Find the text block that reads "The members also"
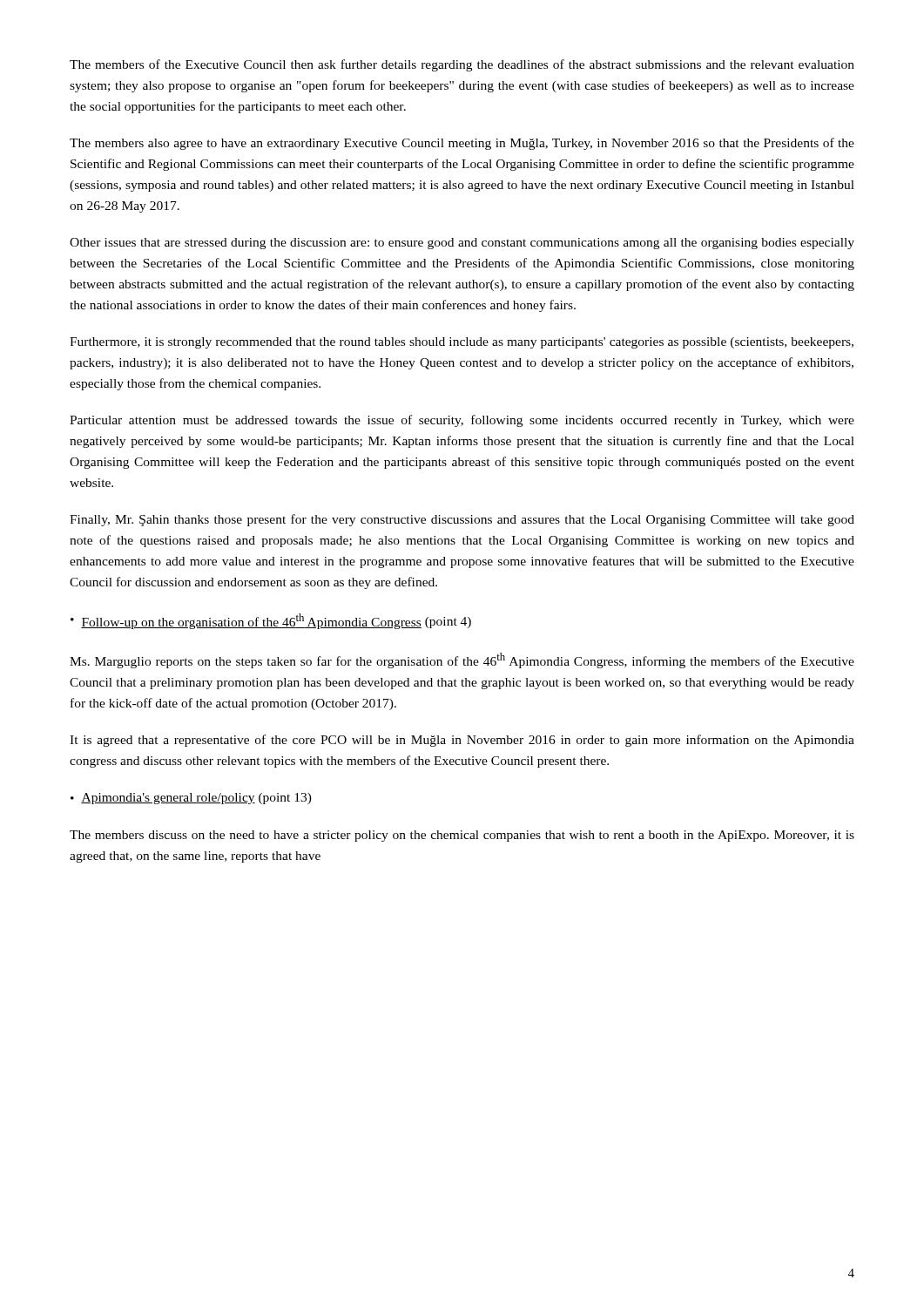This screenshot has height=1307, width=924. (462, 174)
